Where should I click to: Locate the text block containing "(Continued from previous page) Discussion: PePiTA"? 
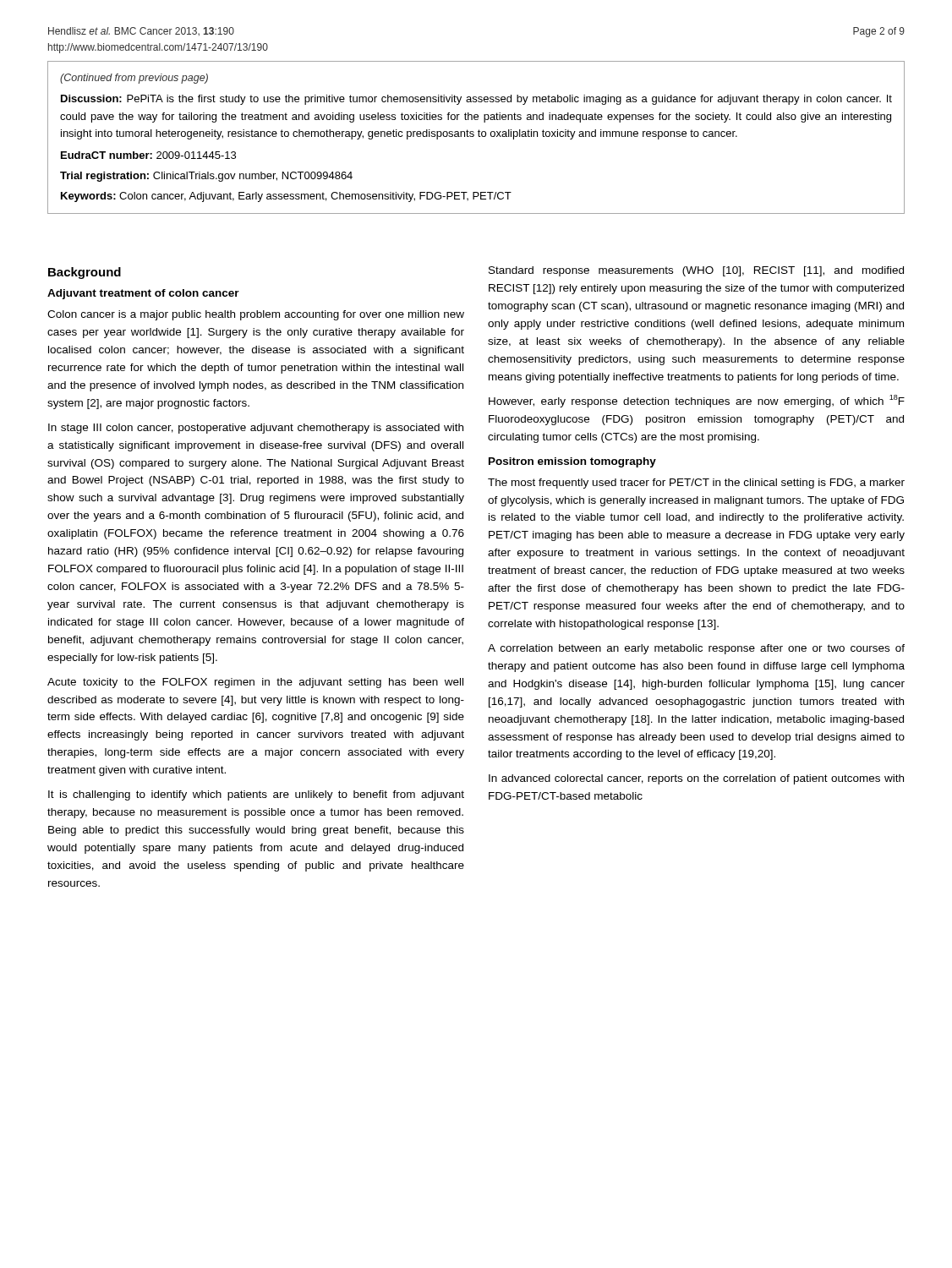pos(476,137)
